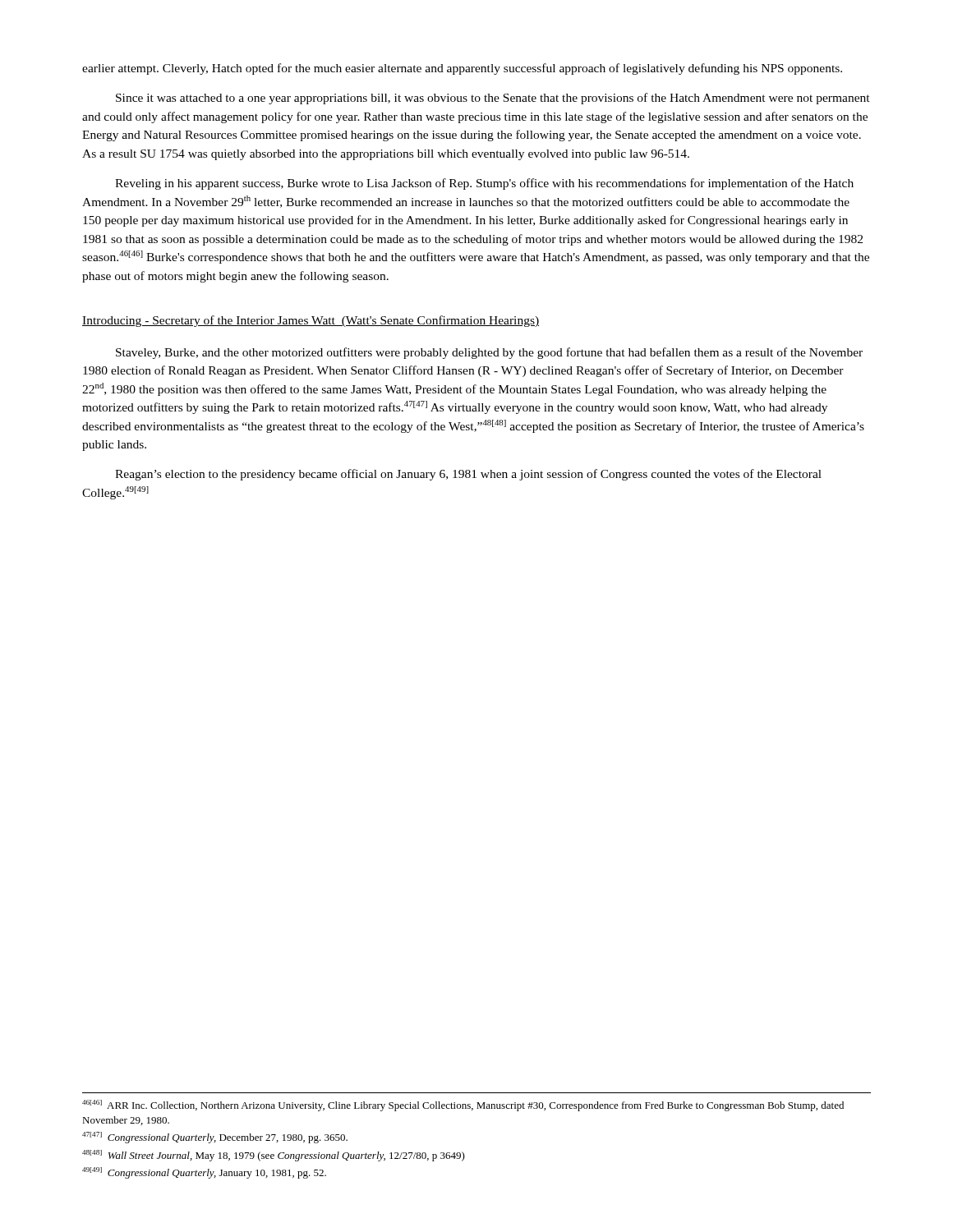
Task: Find the section header
Action: click(x=311, y=320)
